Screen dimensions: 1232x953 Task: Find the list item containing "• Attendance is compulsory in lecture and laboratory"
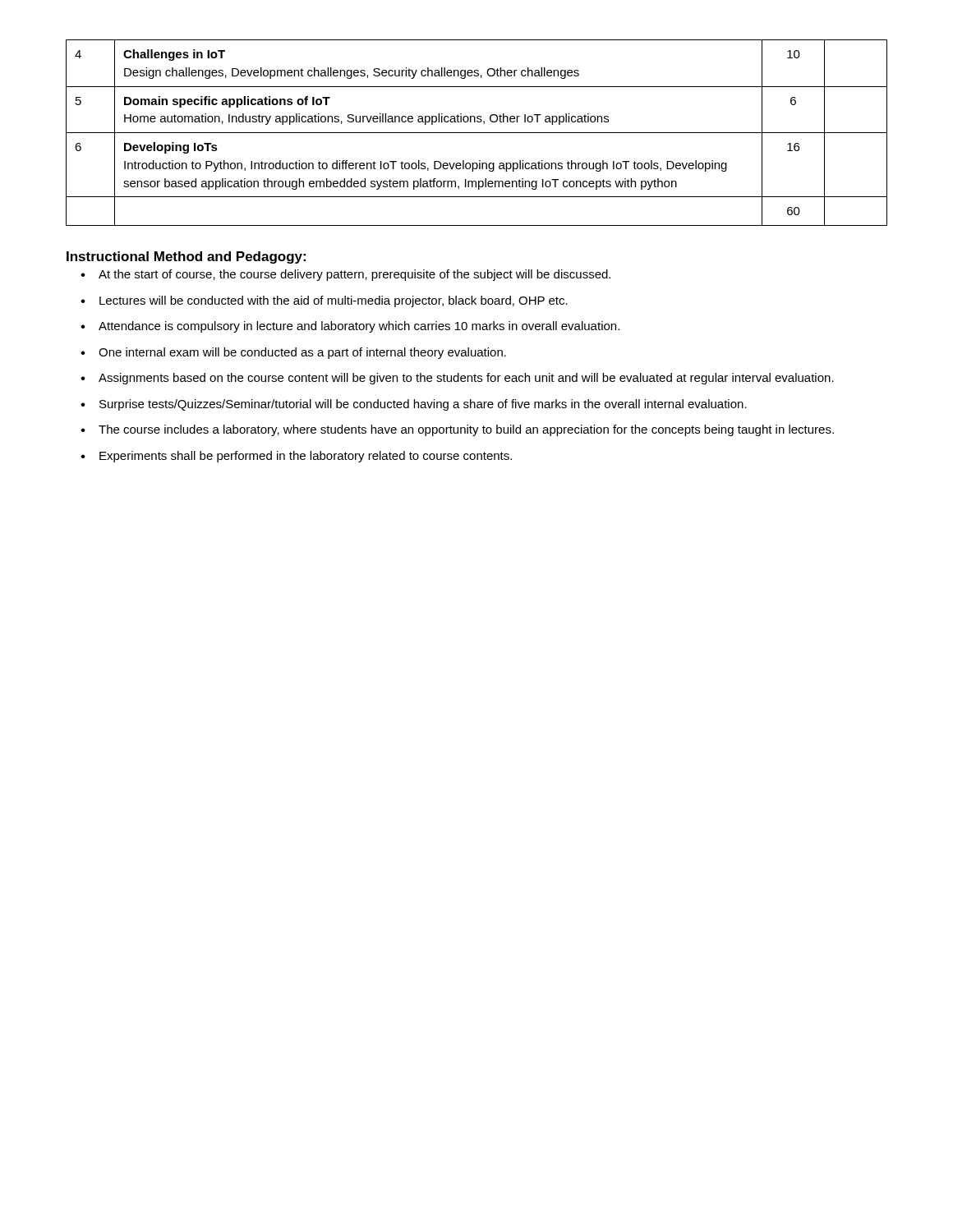484,327
